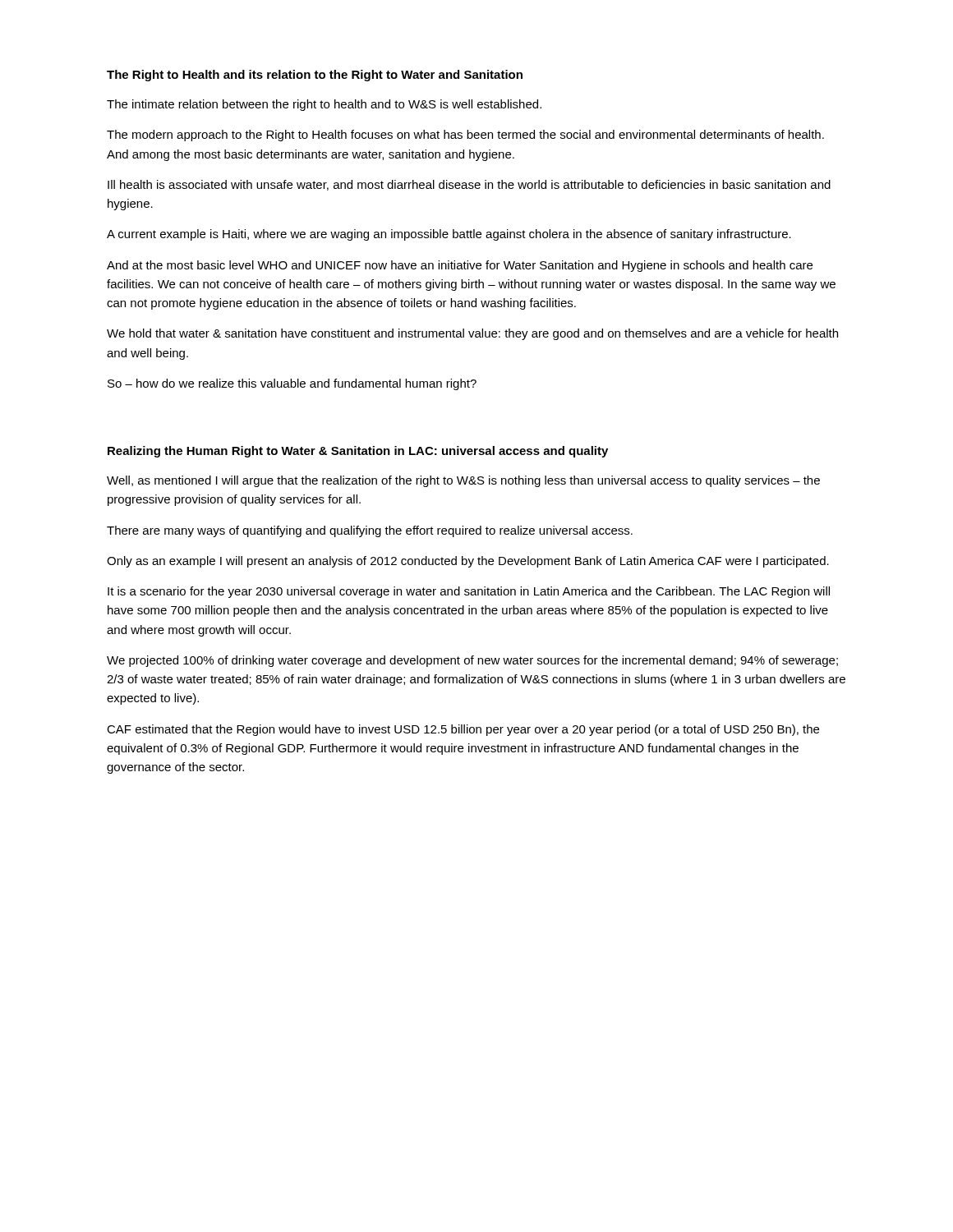This screenshot has width=953, height=1232.
Task: Navigate to the region starting "It is a scenario for the year"
Action: tap(469, 610)
